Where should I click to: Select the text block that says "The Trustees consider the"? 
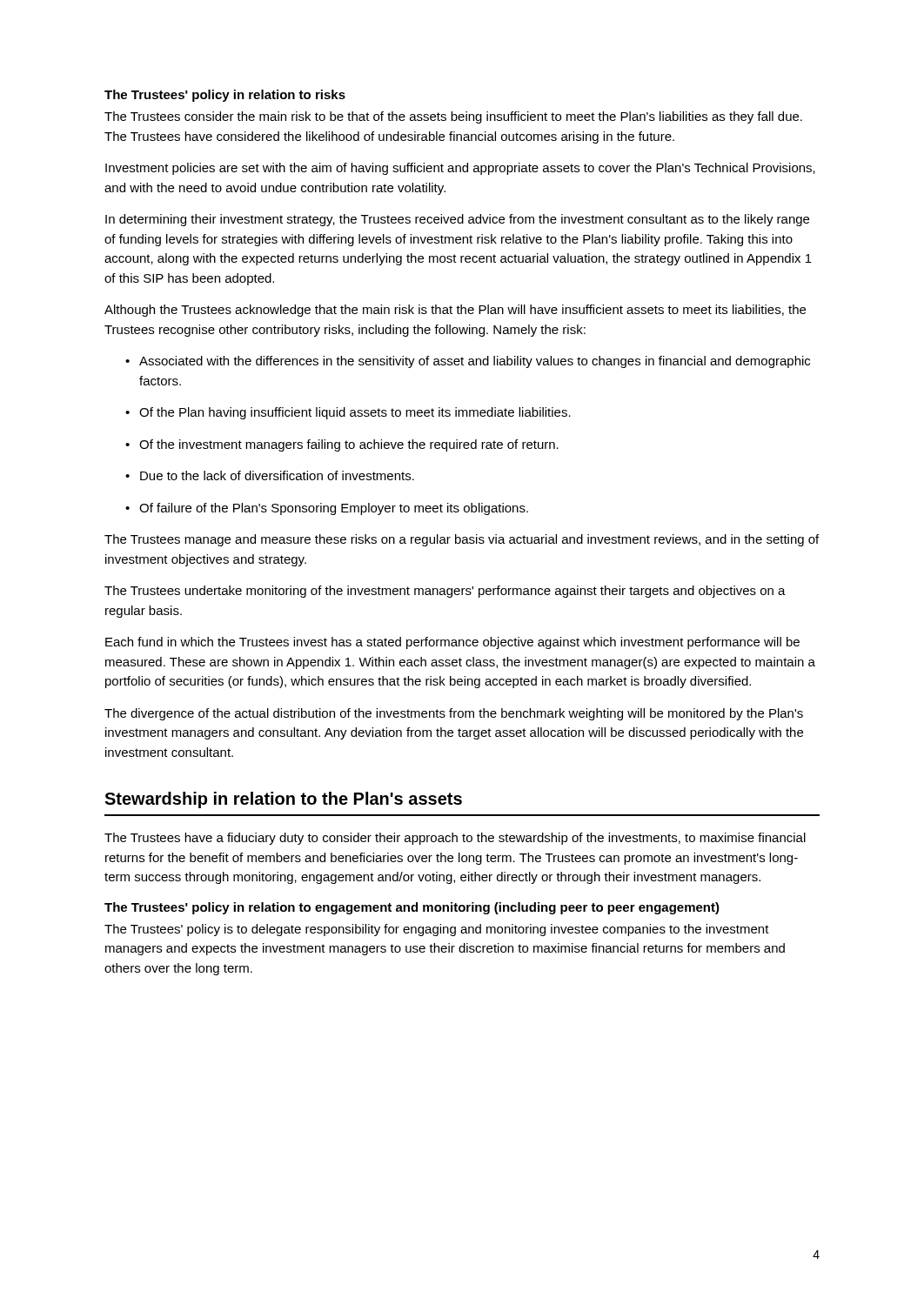tap(462, 127)
